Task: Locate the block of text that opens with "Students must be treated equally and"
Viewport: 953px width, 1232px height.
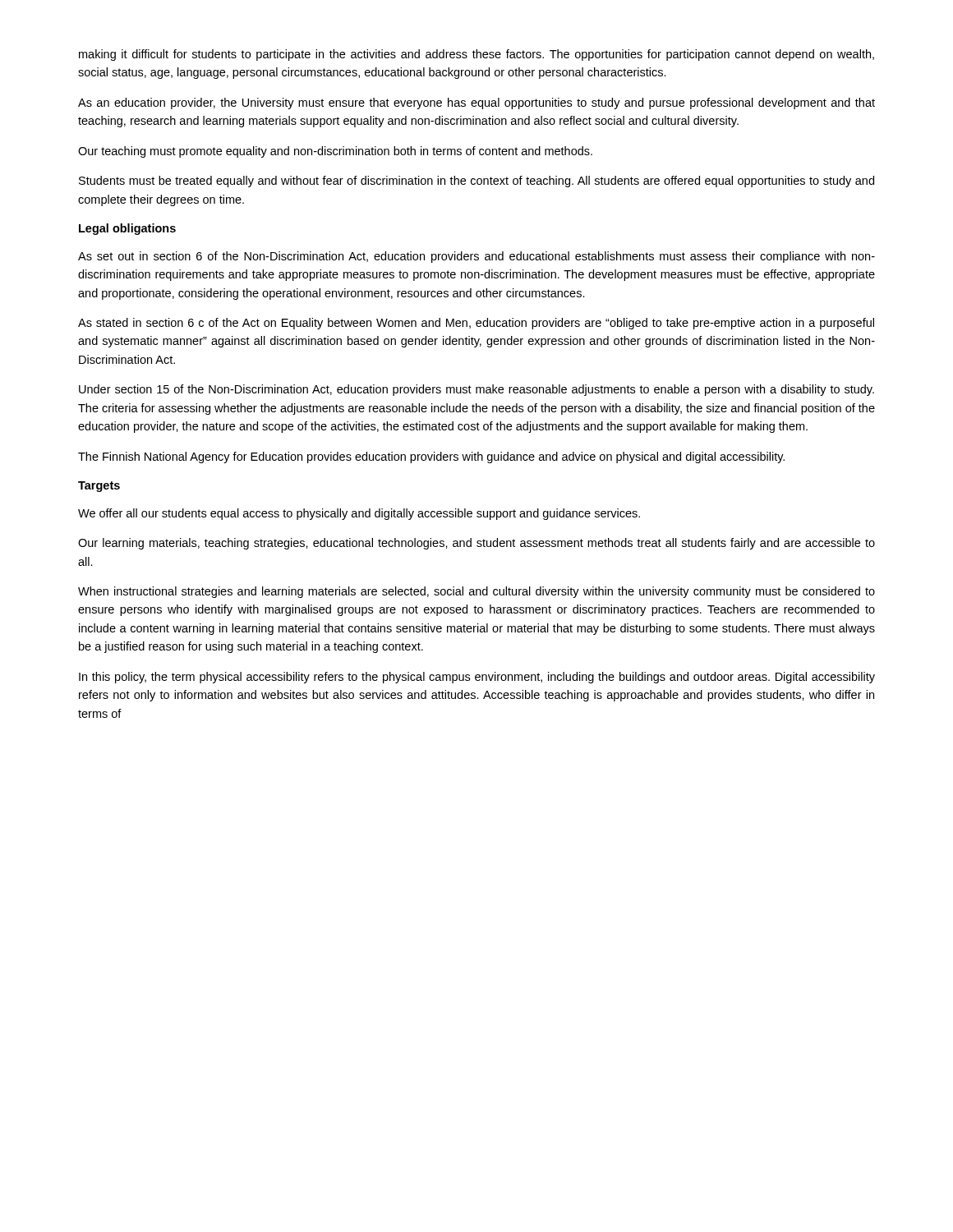Action: 476,190
